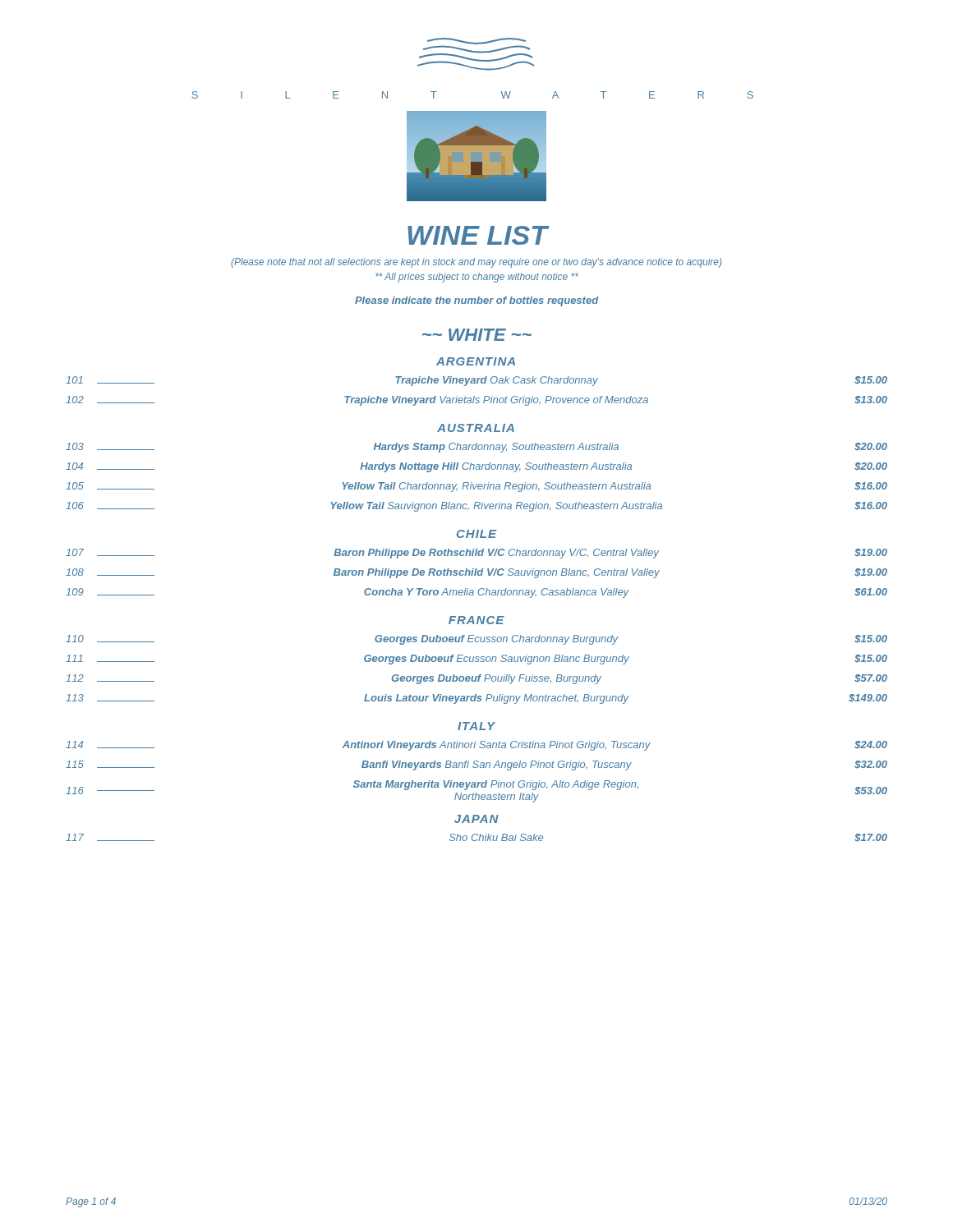Click on the photo
953x1232 pixels.
(x=476, y=156)
